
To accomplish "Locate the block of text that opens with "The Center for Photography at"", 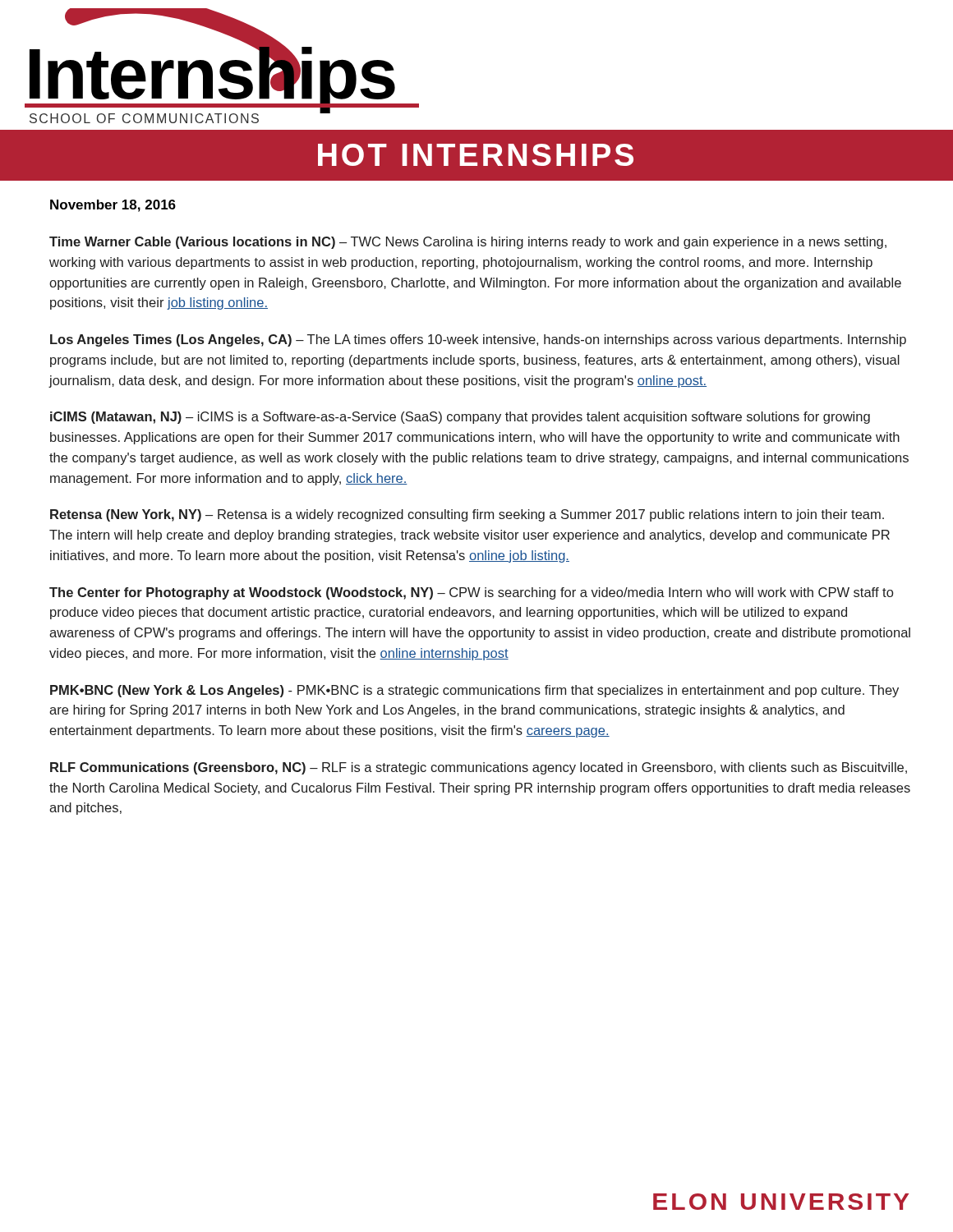I will [x=480, y=622].
